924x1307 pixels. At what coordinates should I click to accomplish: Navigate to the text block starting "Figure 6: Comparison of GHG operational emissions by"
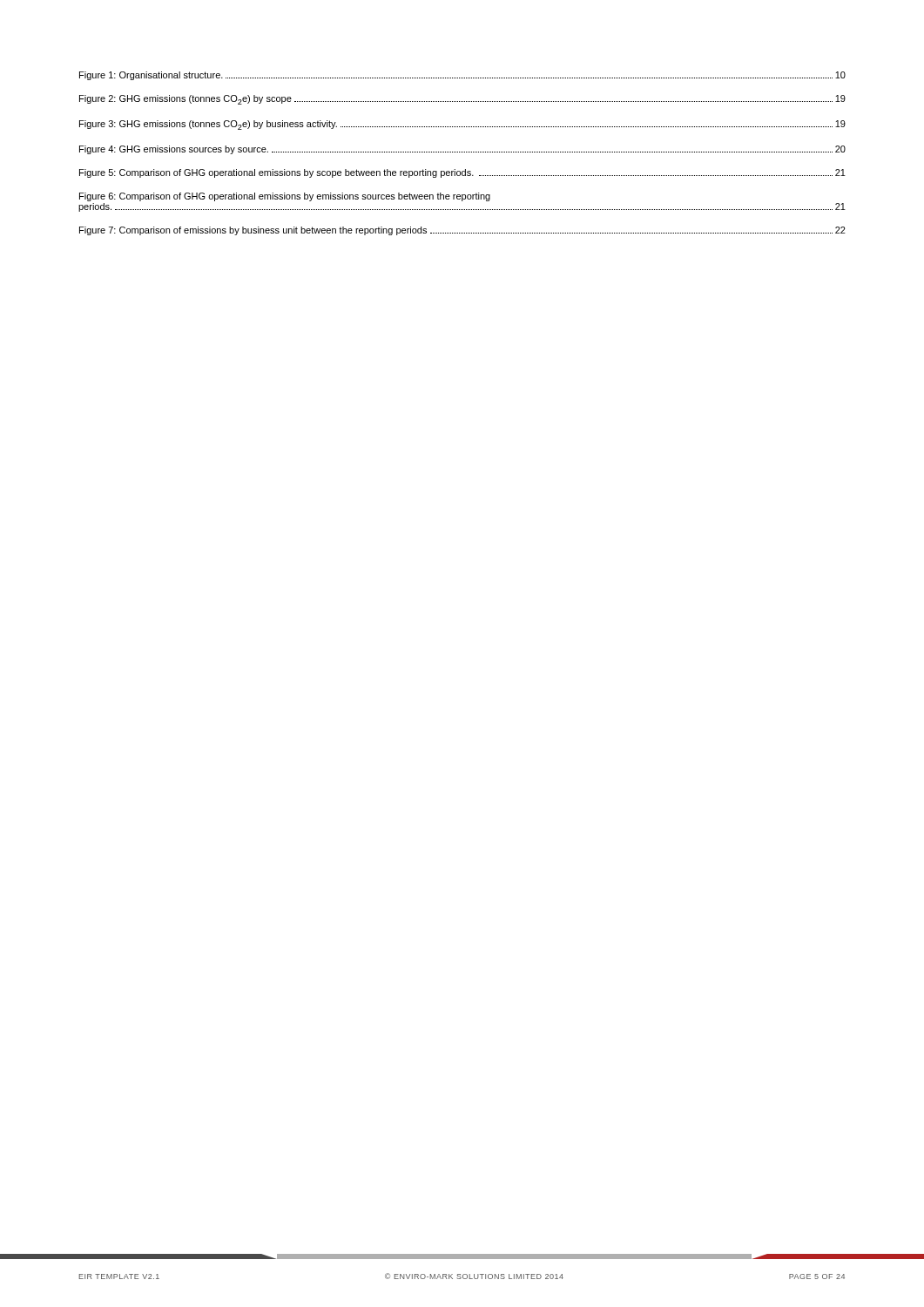[x=462, y=202]
